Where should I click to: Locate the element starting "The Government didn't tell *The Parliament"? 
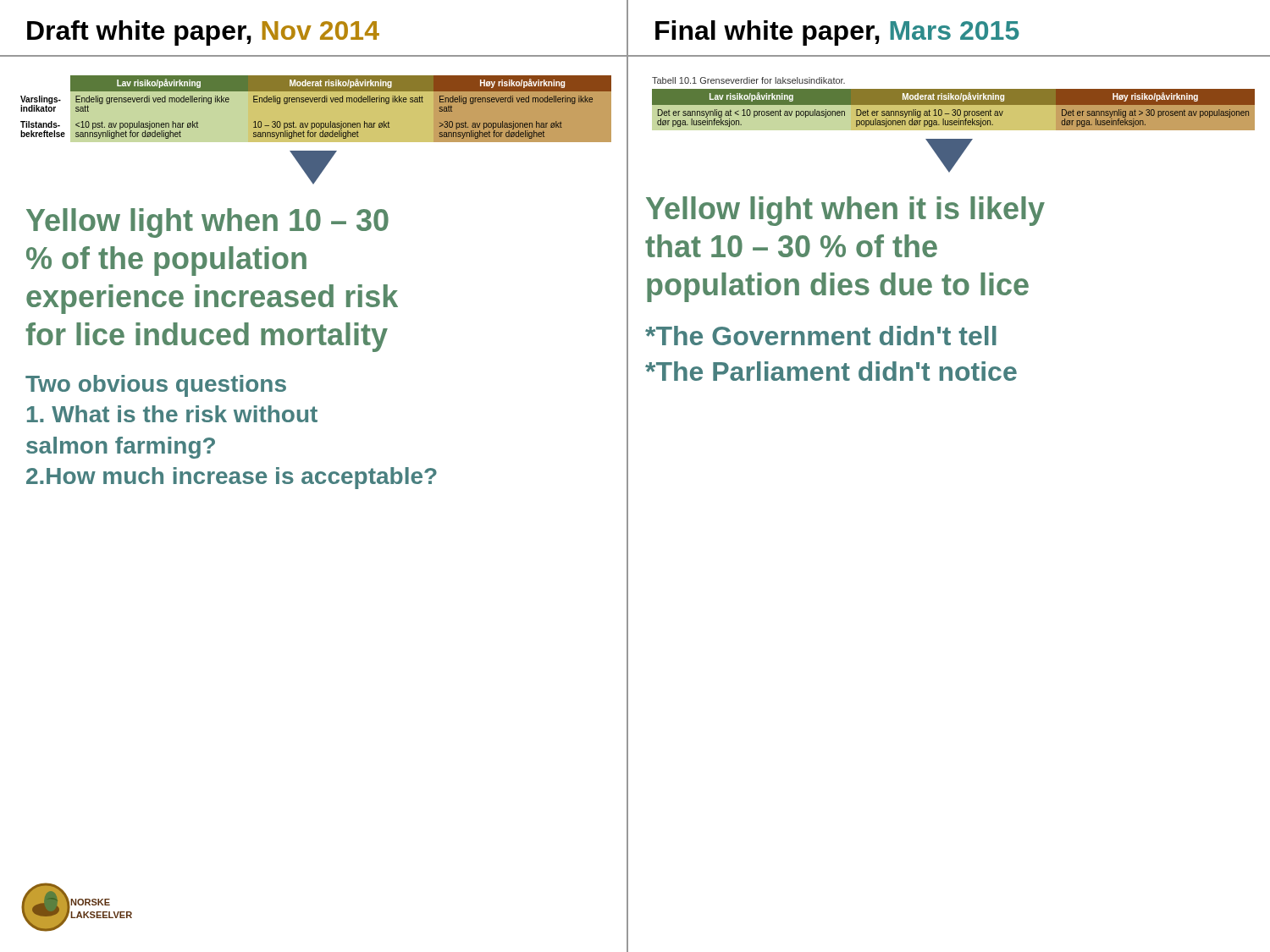tap(831, 354)
